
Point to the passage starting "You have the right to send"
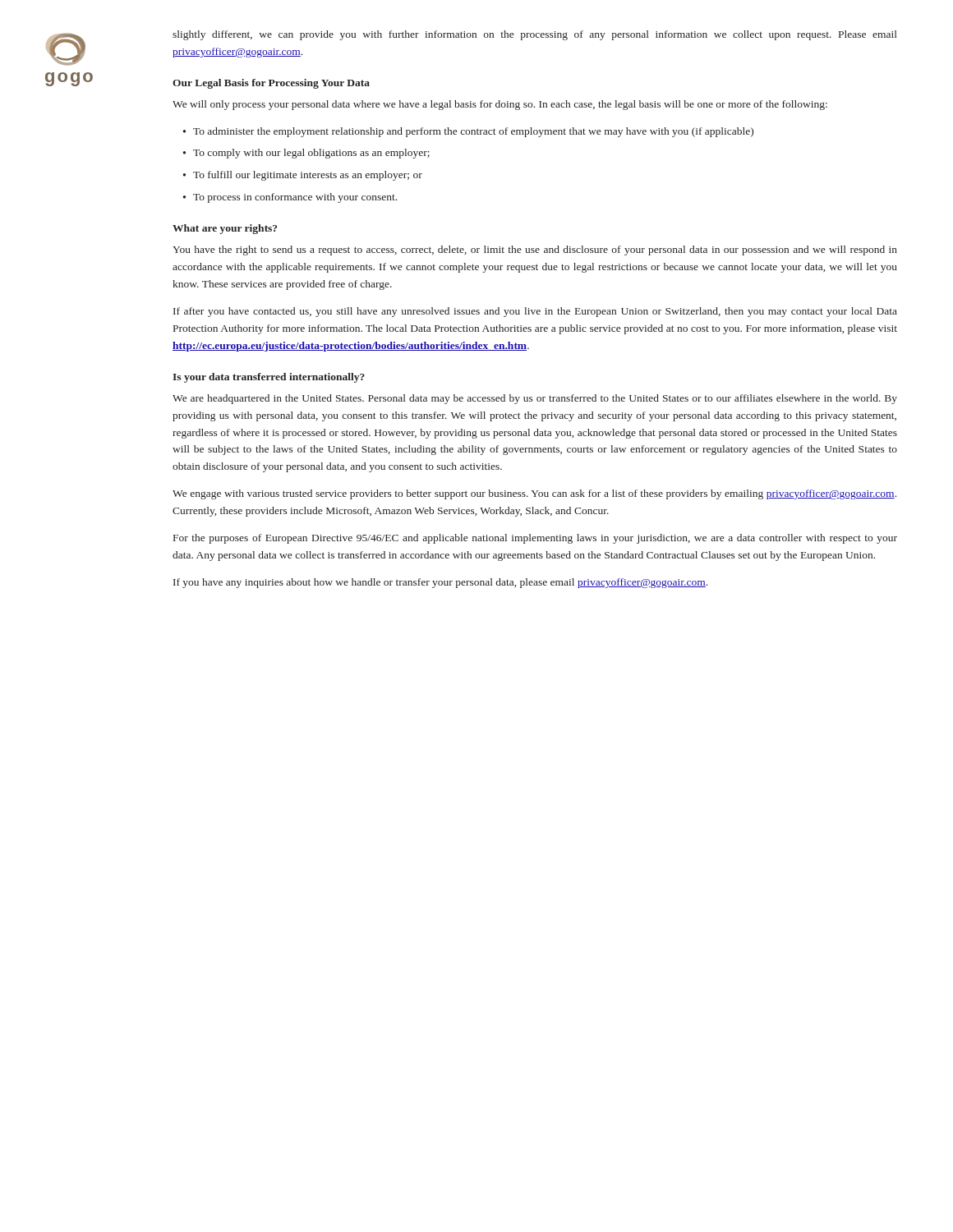tap(535, 267)
